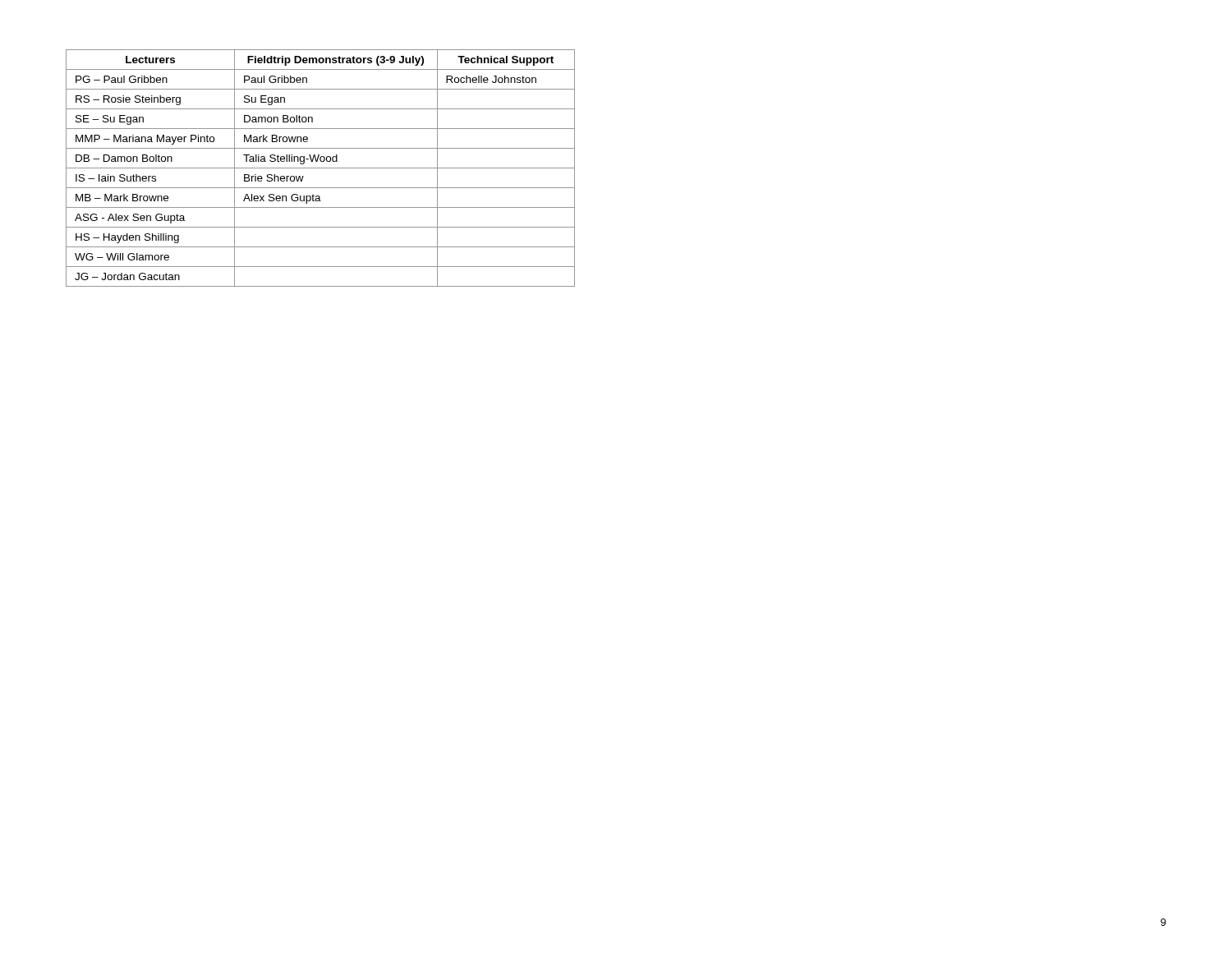The height and width of the screenshot is (953, 1232).
Task: Click on the table containing "PG – Paul Gribben"
Action: point(320,168)
